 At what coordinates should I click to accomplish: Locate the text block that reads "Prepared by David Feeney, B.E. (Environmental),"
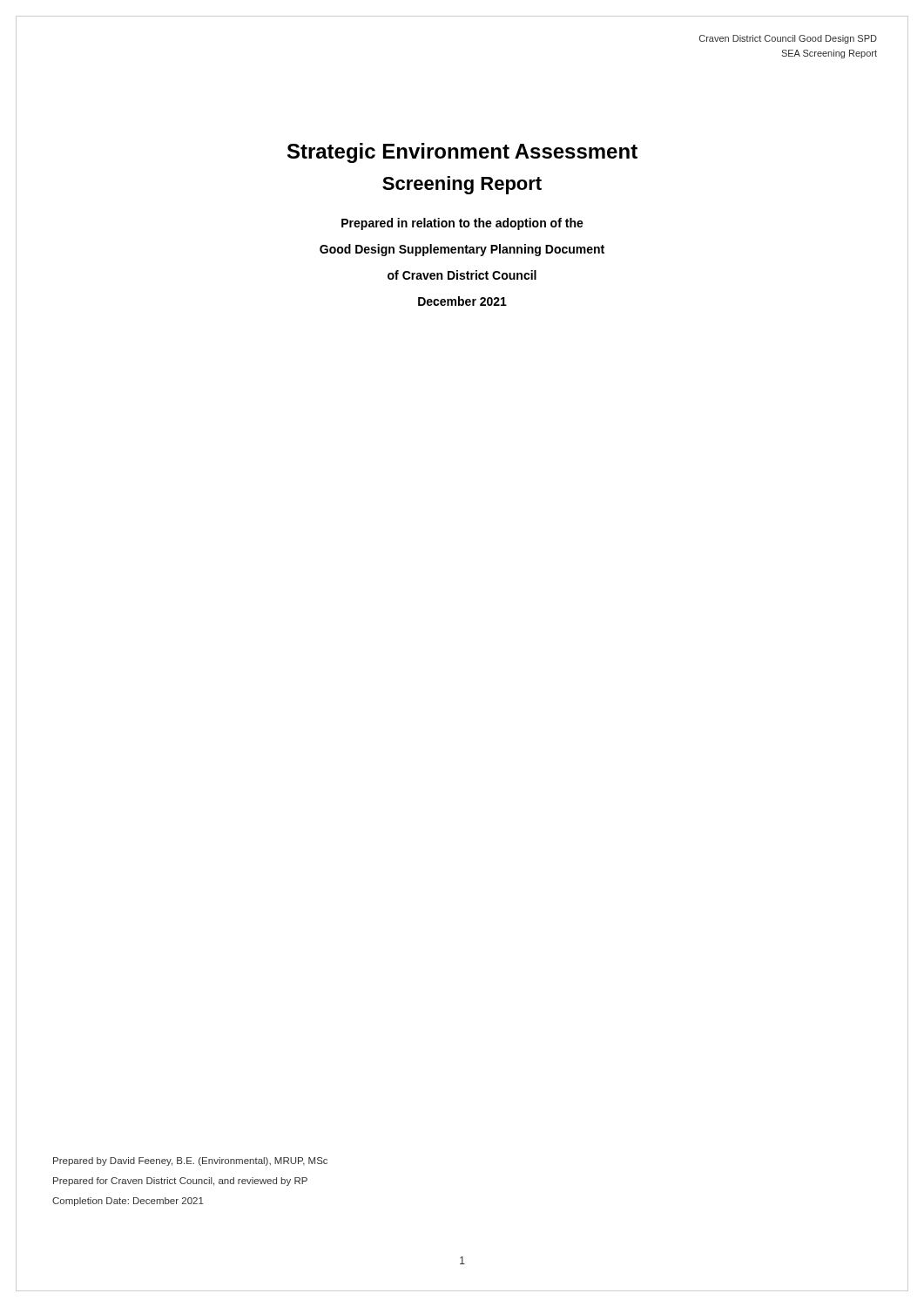[x=190, y=1181]
